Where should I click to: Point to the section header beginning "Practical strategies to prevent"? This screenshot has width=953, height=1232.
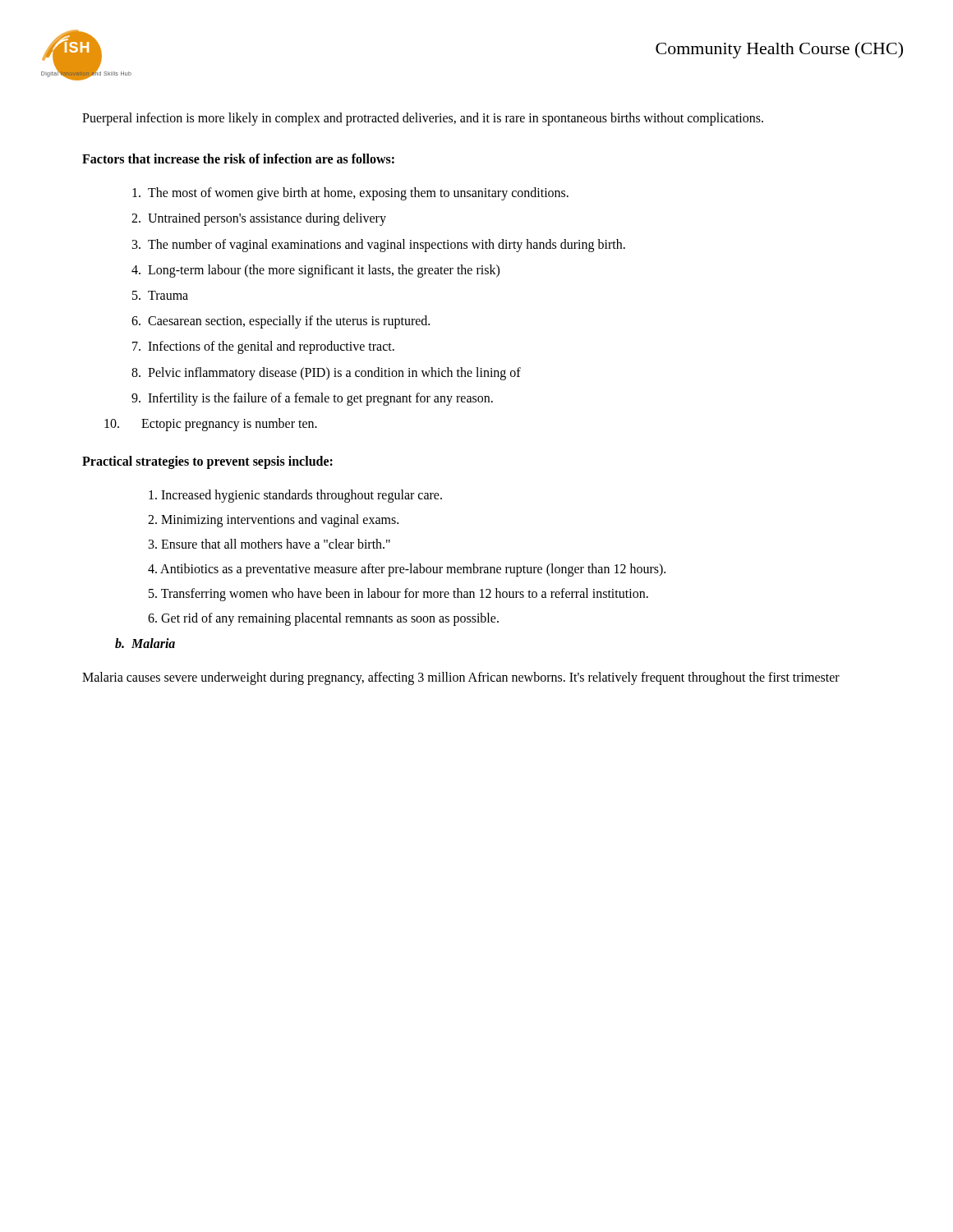[x=208, y=461]
